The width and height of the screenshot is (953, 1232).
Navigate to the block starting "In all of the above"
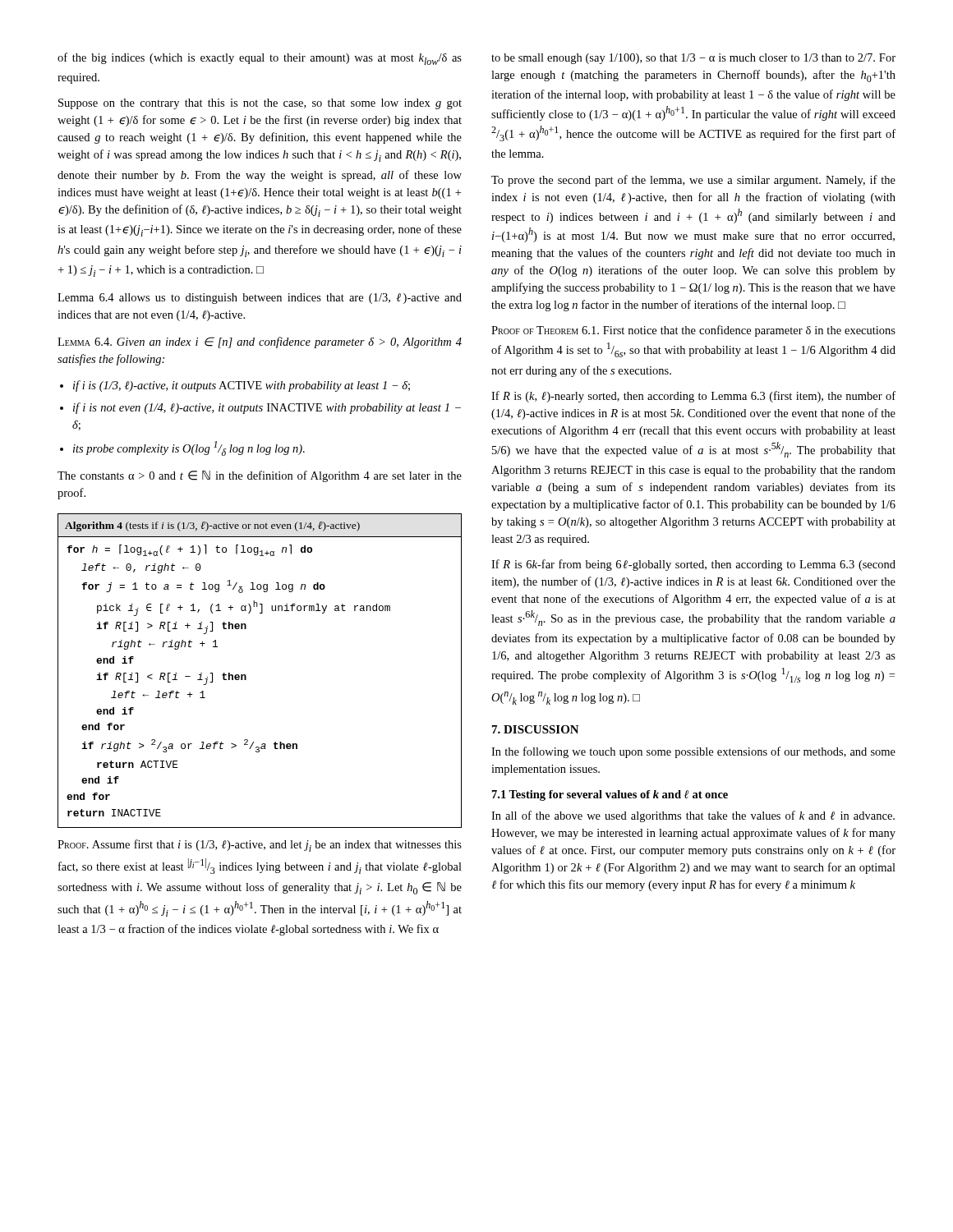point(693,851)
